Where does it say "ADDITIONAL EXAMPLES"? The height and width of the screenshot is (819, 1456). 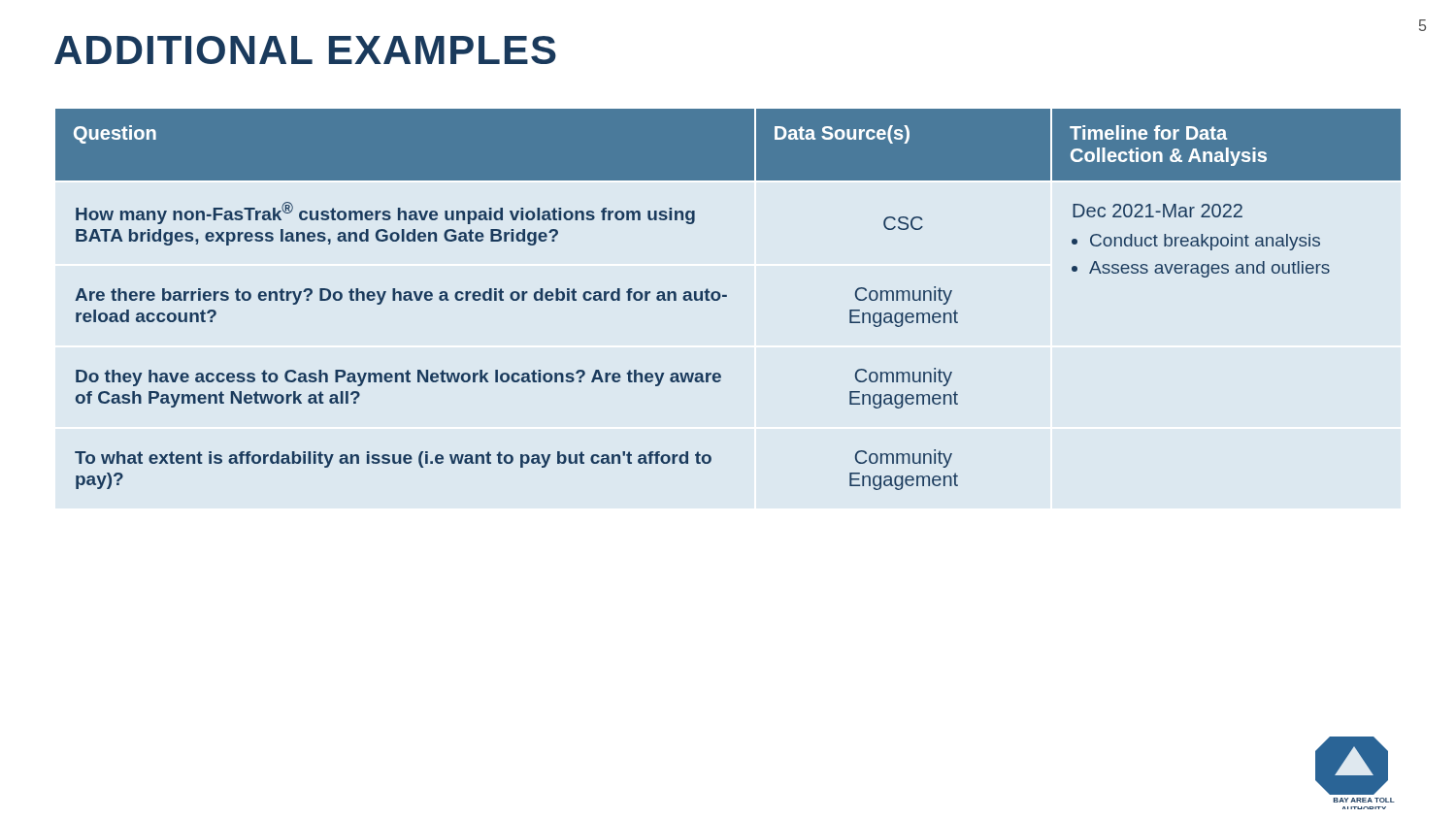tap(306, 50)
